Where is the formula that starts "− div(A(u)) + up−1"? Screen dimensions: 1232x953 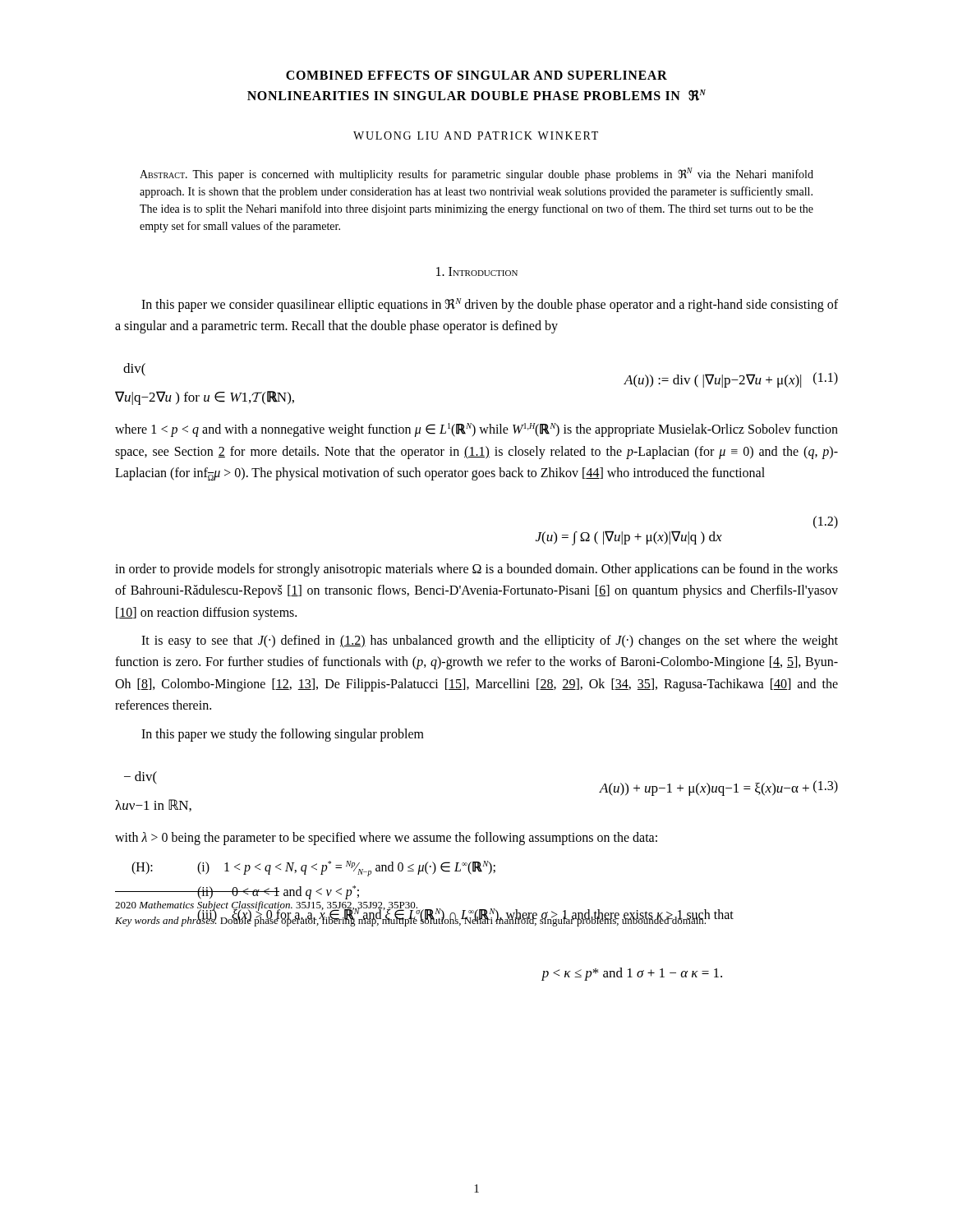click(x=145, y=781)
